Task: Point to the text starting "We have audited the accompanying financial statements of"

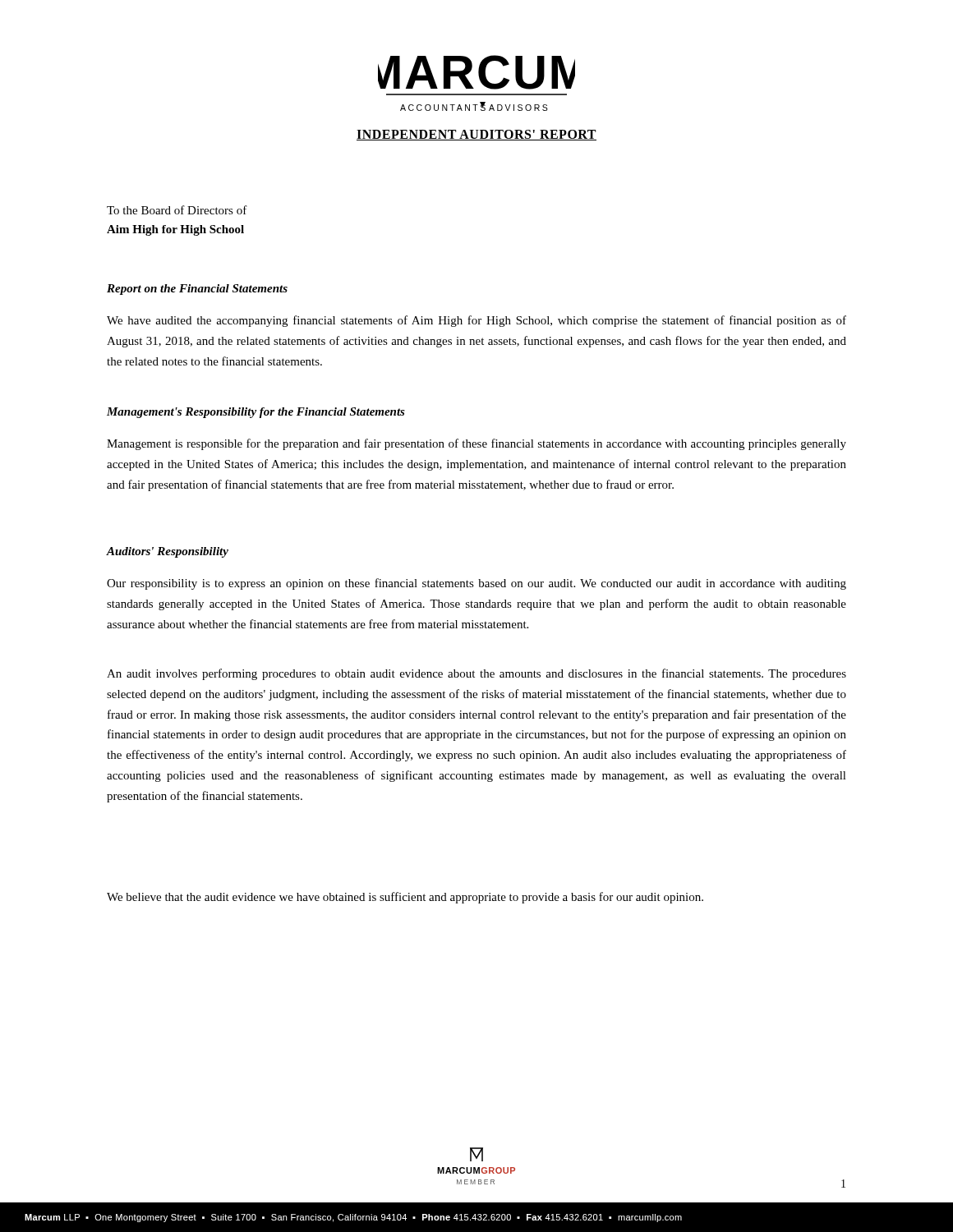Action: 476,341
